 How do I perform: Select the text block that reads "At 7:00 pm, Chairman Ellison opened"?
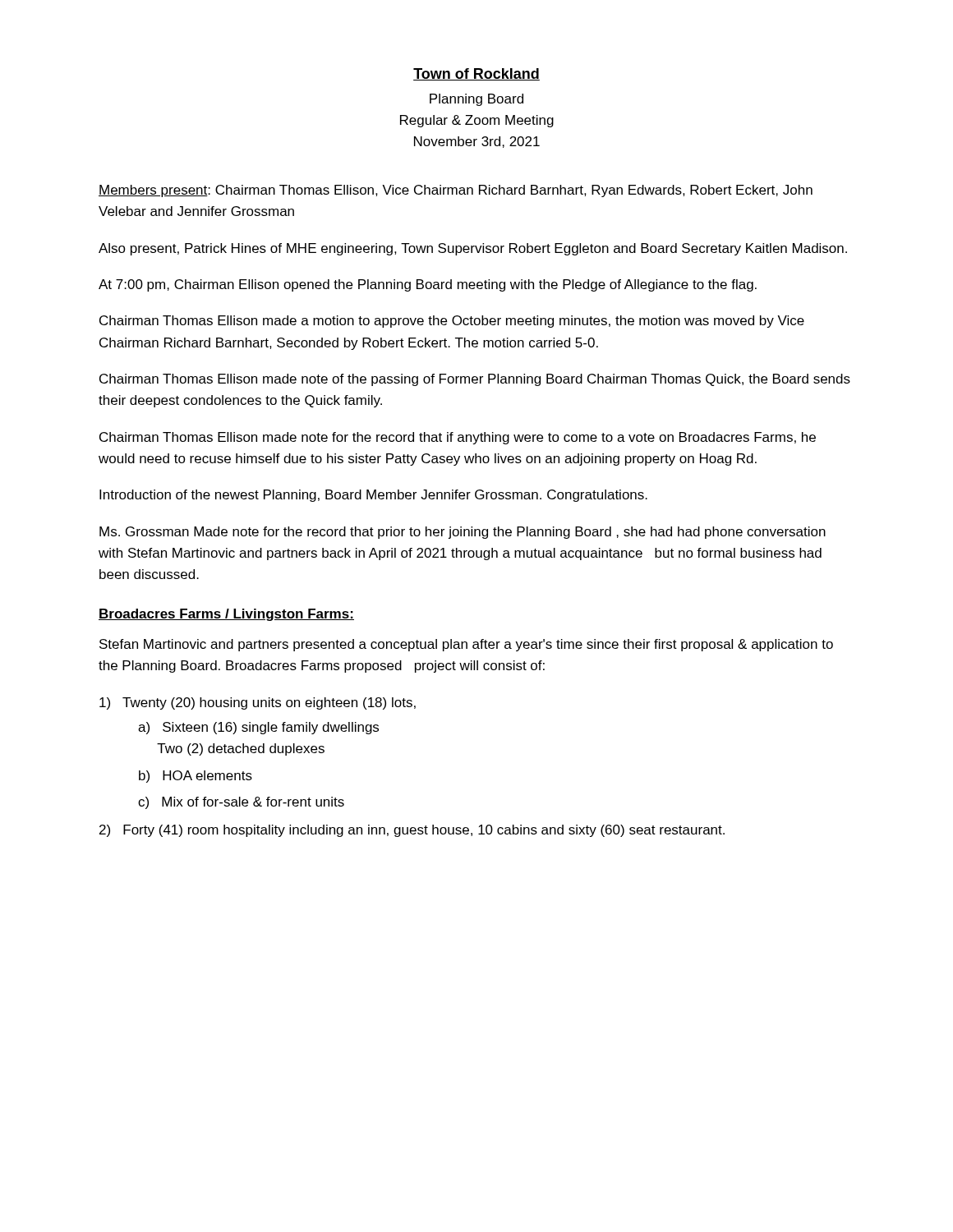click(428, 285)
